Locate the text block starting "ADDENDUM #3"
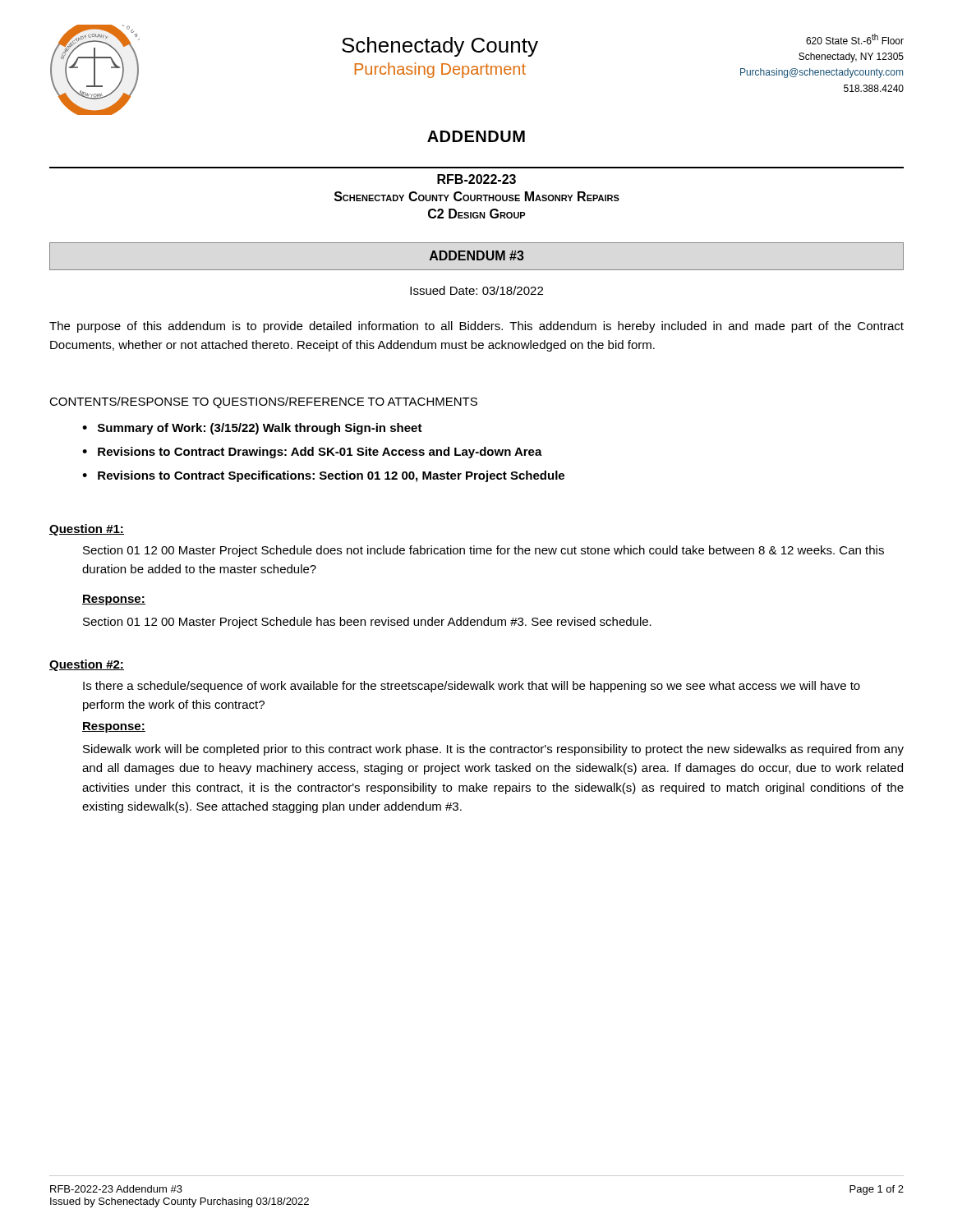The width and height of the screenshot is (953, 1232). coord(476,256)
